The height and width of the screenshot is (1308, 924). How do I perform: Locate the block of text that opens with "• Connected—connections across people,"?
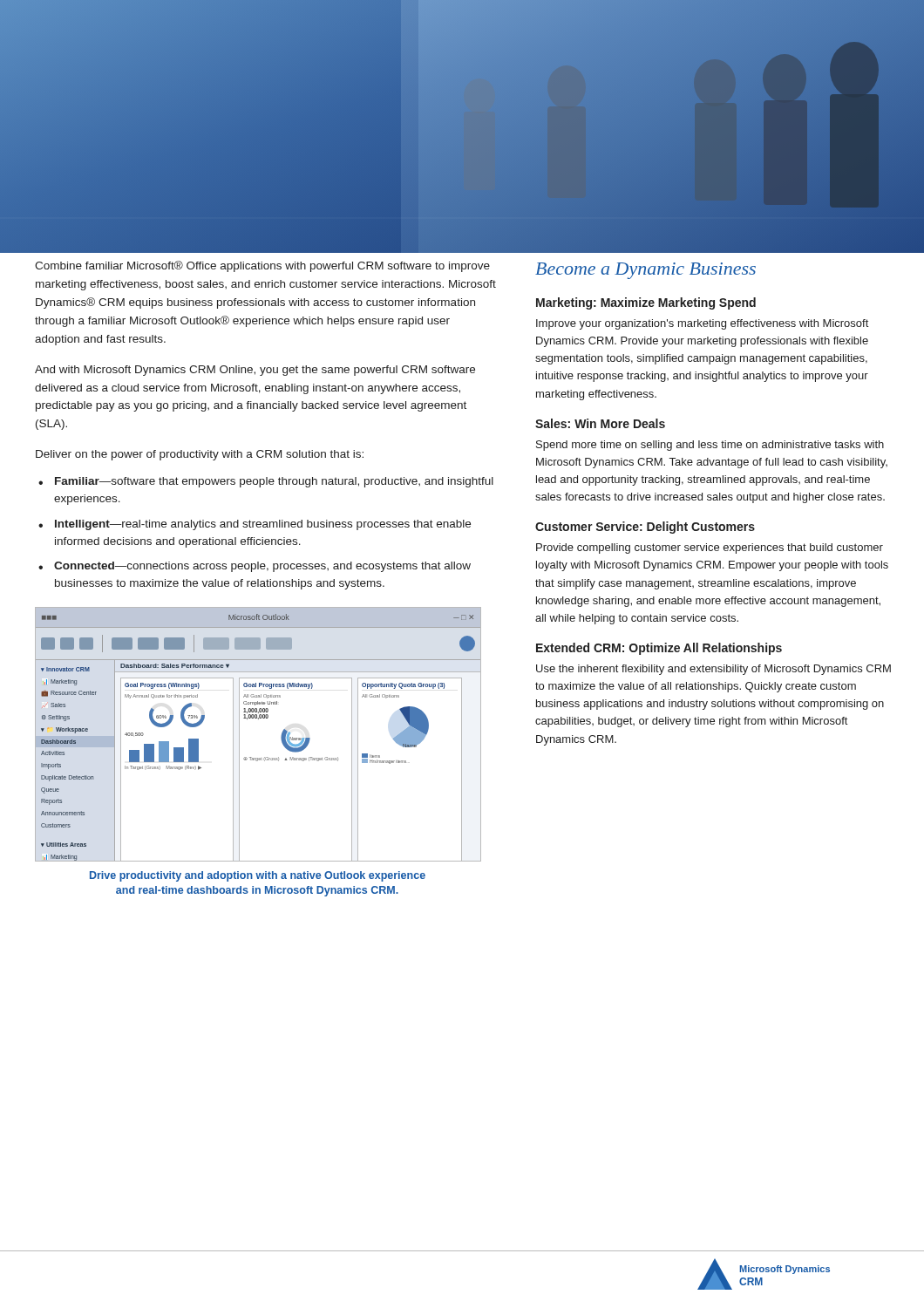pos(255,574)
